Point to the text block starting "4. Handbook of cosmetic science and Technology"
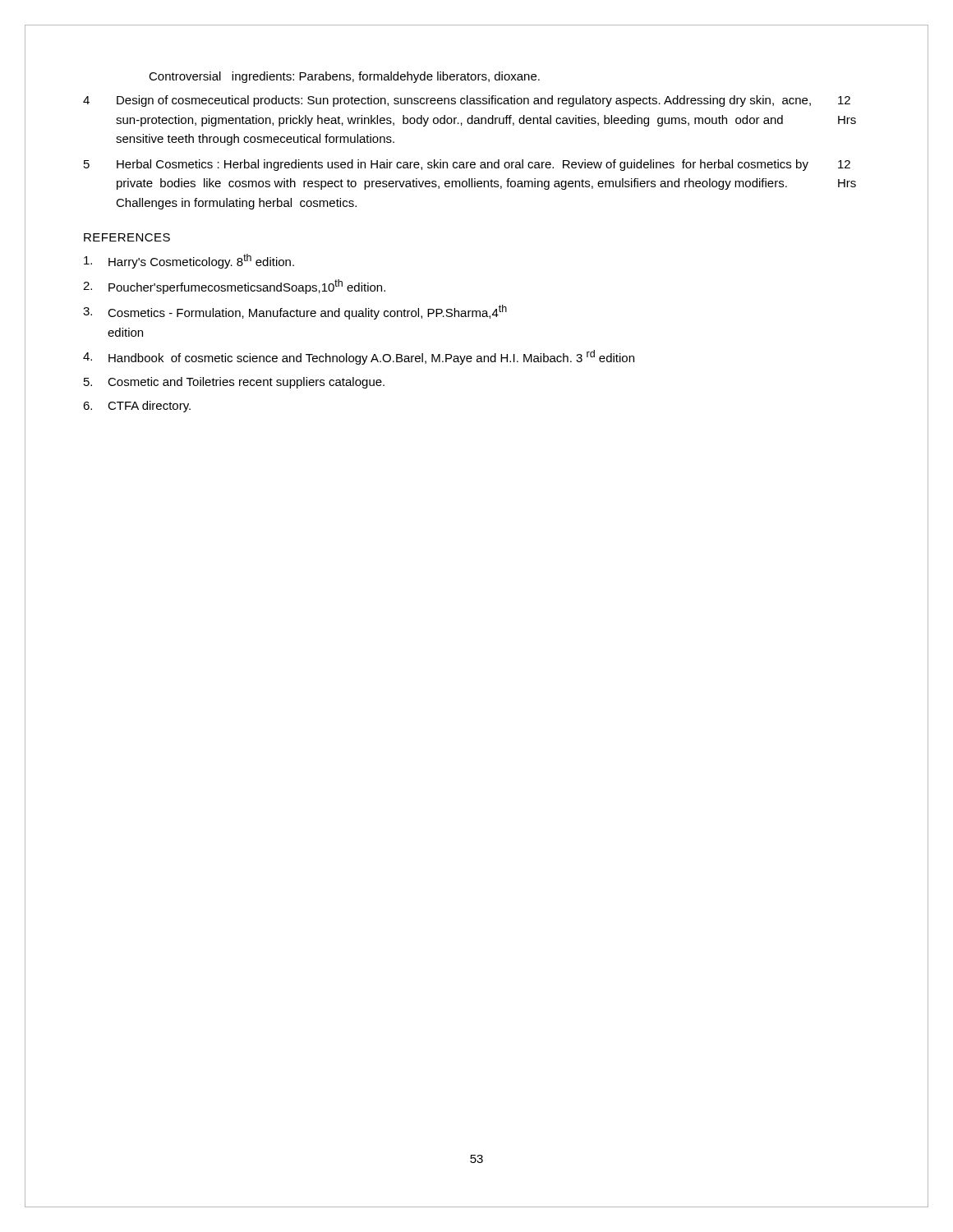Screen dimensions: 1232x953 click(x=476, y=357)
